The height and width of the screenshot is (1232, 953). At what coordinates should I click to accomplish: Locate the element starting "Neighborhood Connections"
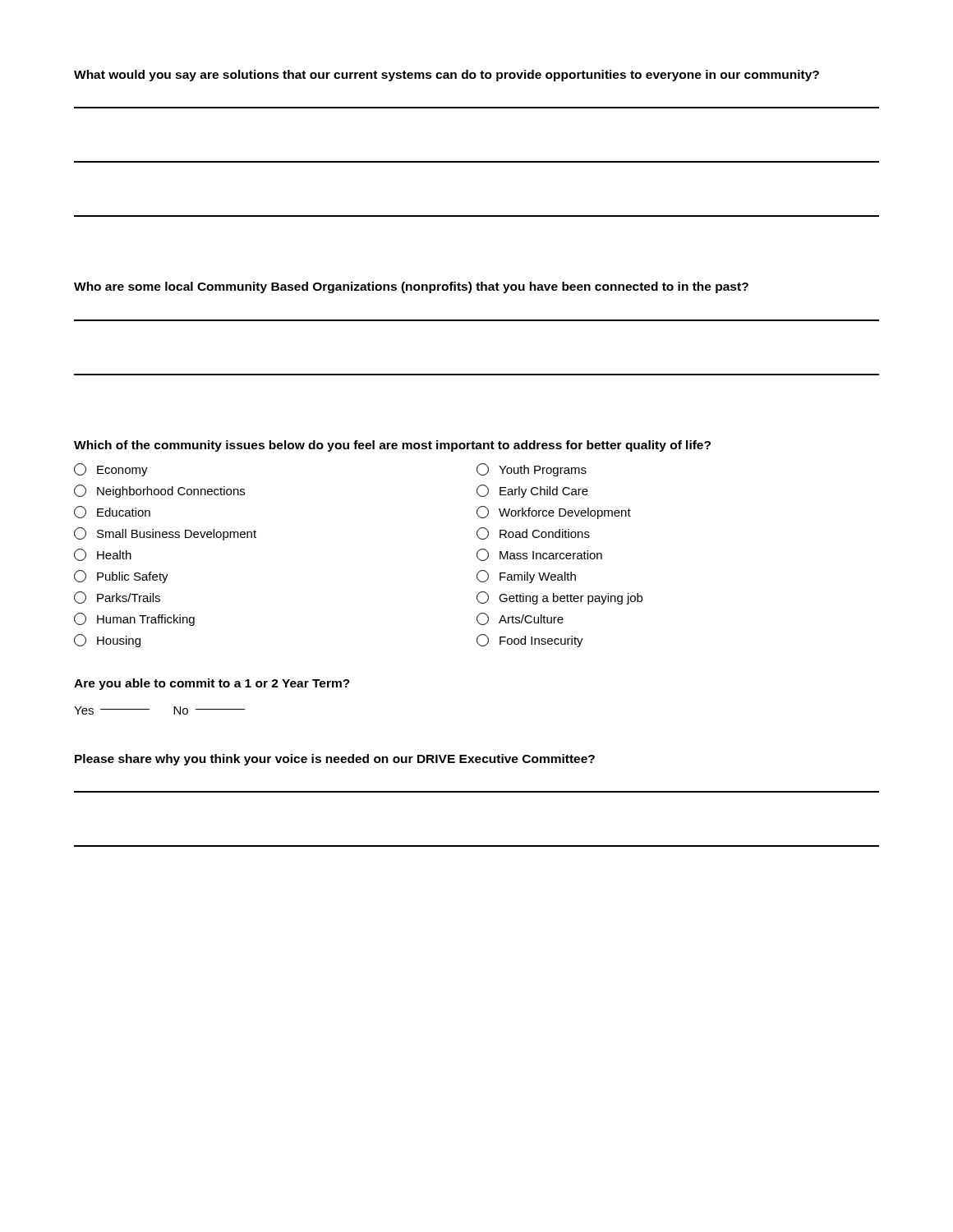pos(160,491)
